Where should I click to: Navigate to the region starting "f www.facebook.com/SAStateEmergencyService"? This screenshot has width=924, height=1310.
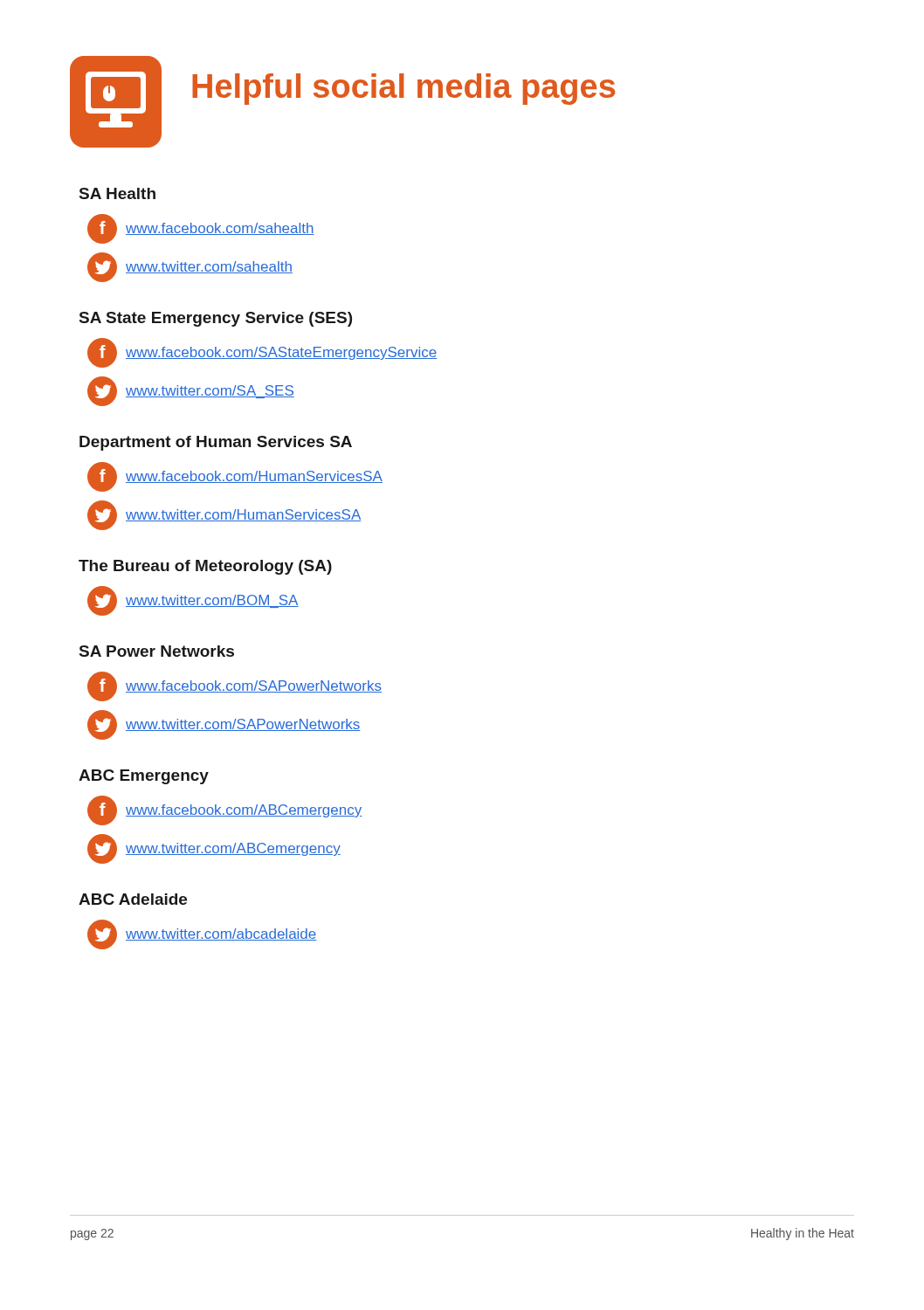[262, 353]
